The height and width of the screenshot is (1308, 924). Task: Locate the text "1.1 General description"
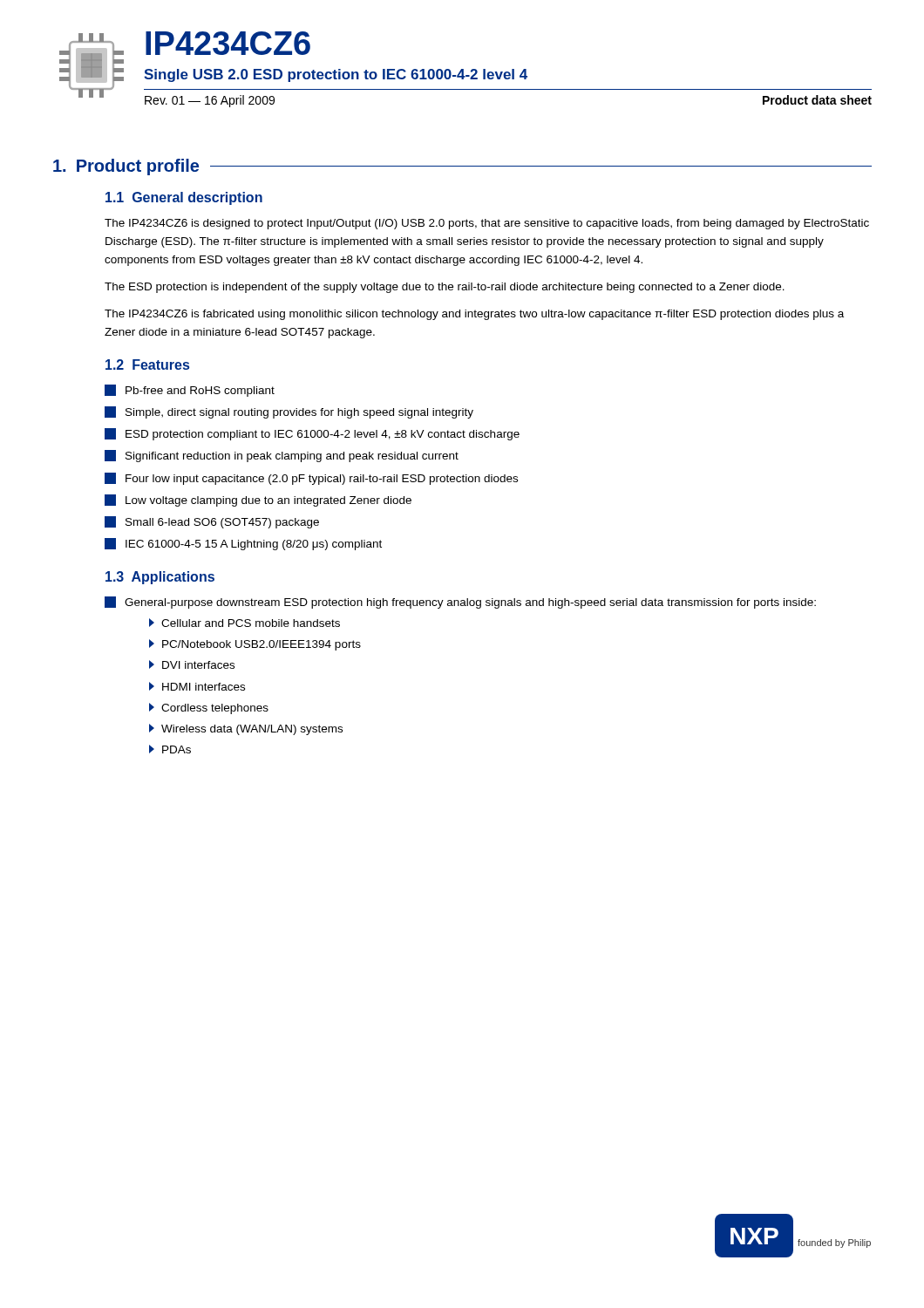point(184,198)
